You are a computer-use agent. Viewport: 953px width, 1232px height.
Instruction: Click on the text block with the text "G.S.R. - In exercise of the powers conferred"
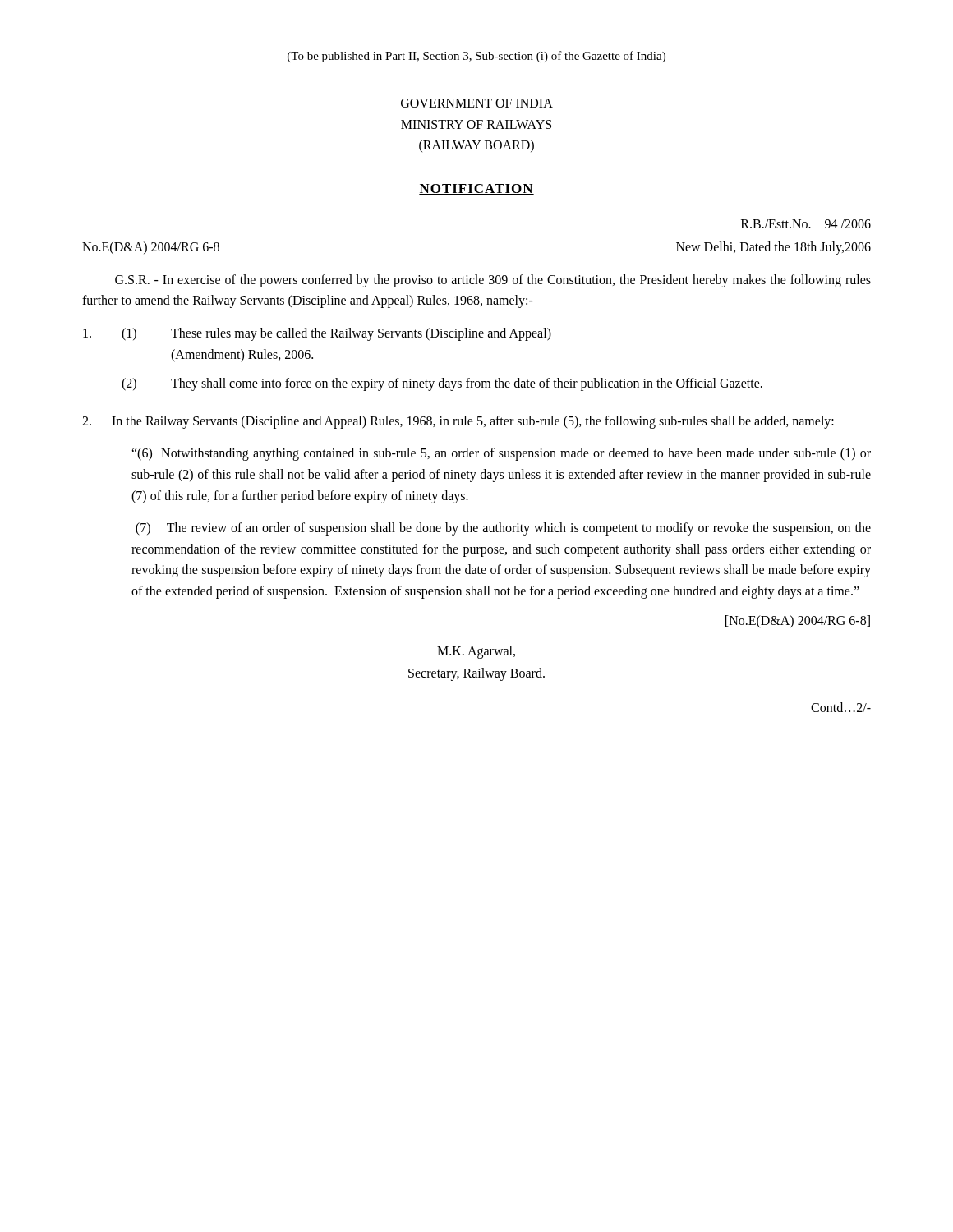point(476,290)
